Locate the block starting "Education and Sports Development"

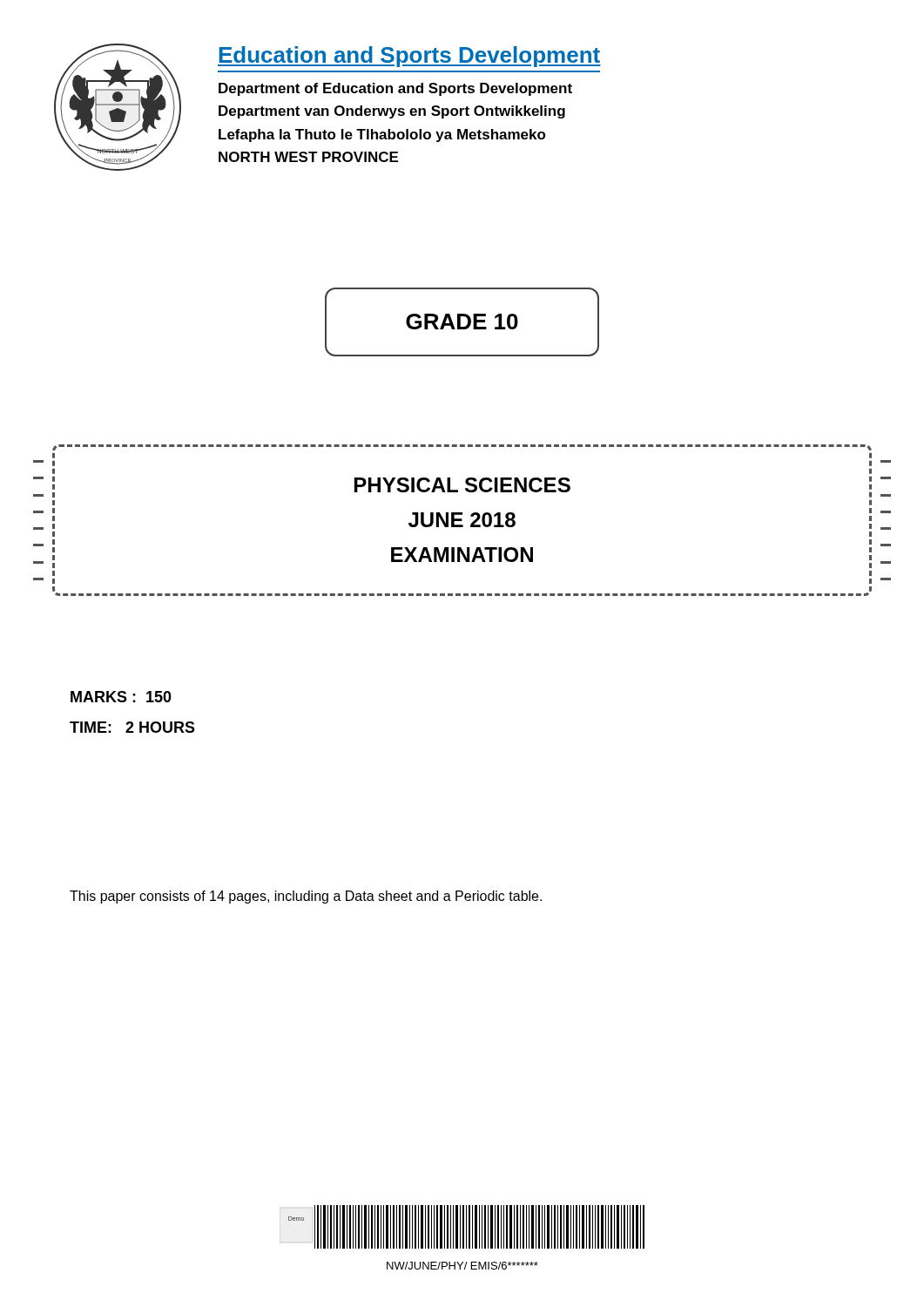click(x=409, y=57)
